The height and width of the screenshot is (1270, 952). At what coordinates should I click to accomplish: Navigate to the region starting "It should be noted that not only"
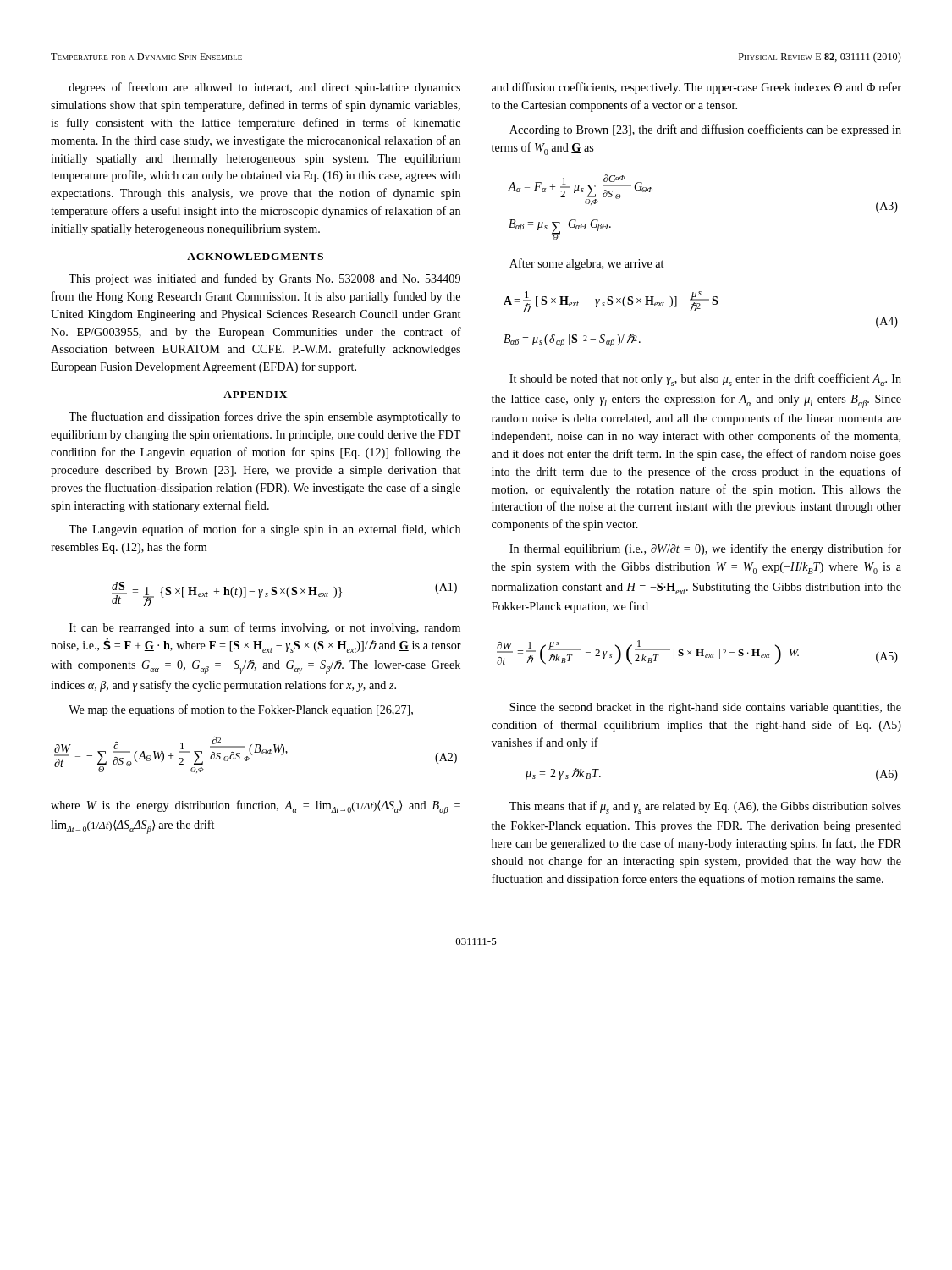(696, 493)
